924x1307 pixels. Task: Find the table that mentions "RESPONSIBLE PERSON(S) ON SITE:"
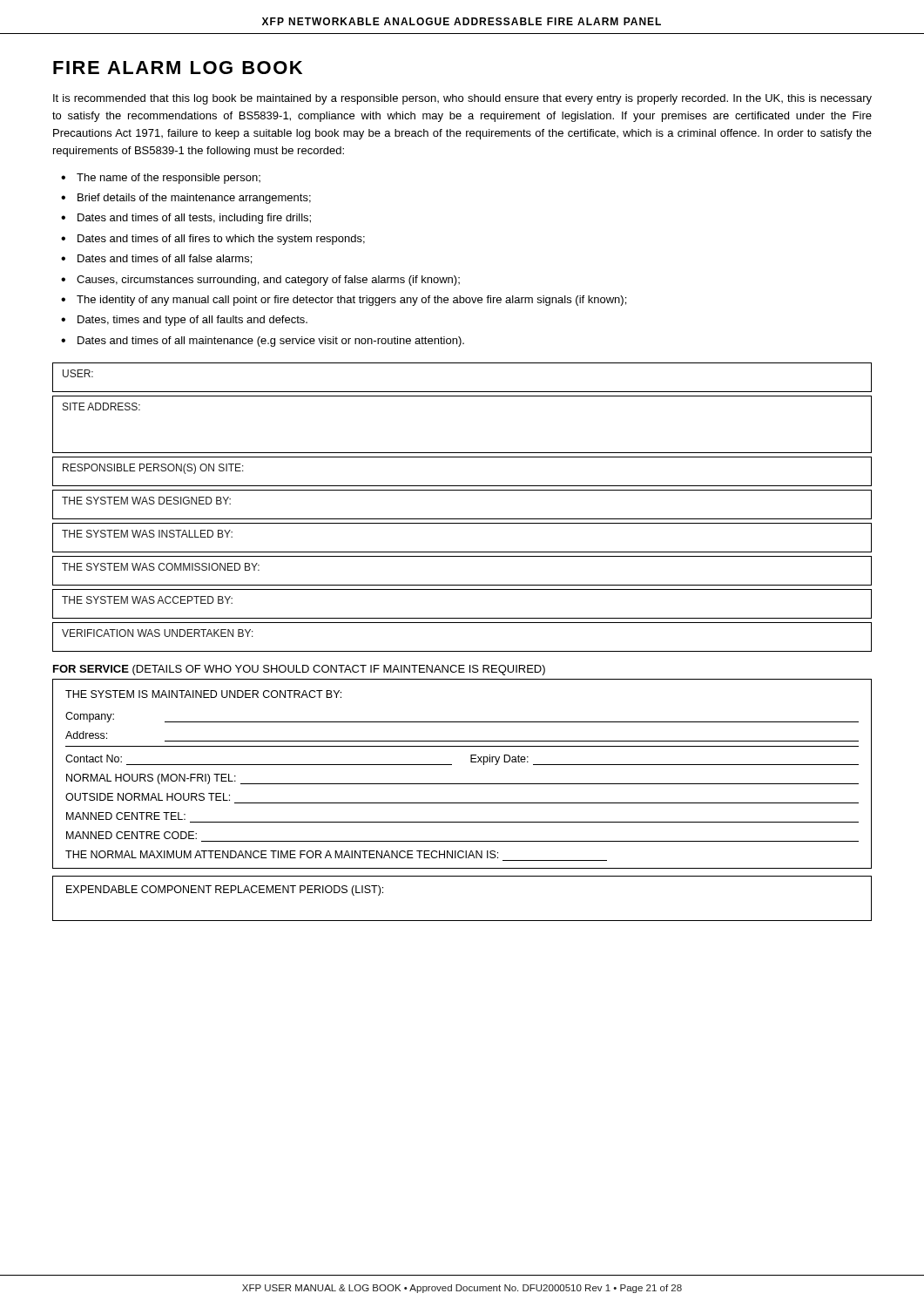[462, 472]
